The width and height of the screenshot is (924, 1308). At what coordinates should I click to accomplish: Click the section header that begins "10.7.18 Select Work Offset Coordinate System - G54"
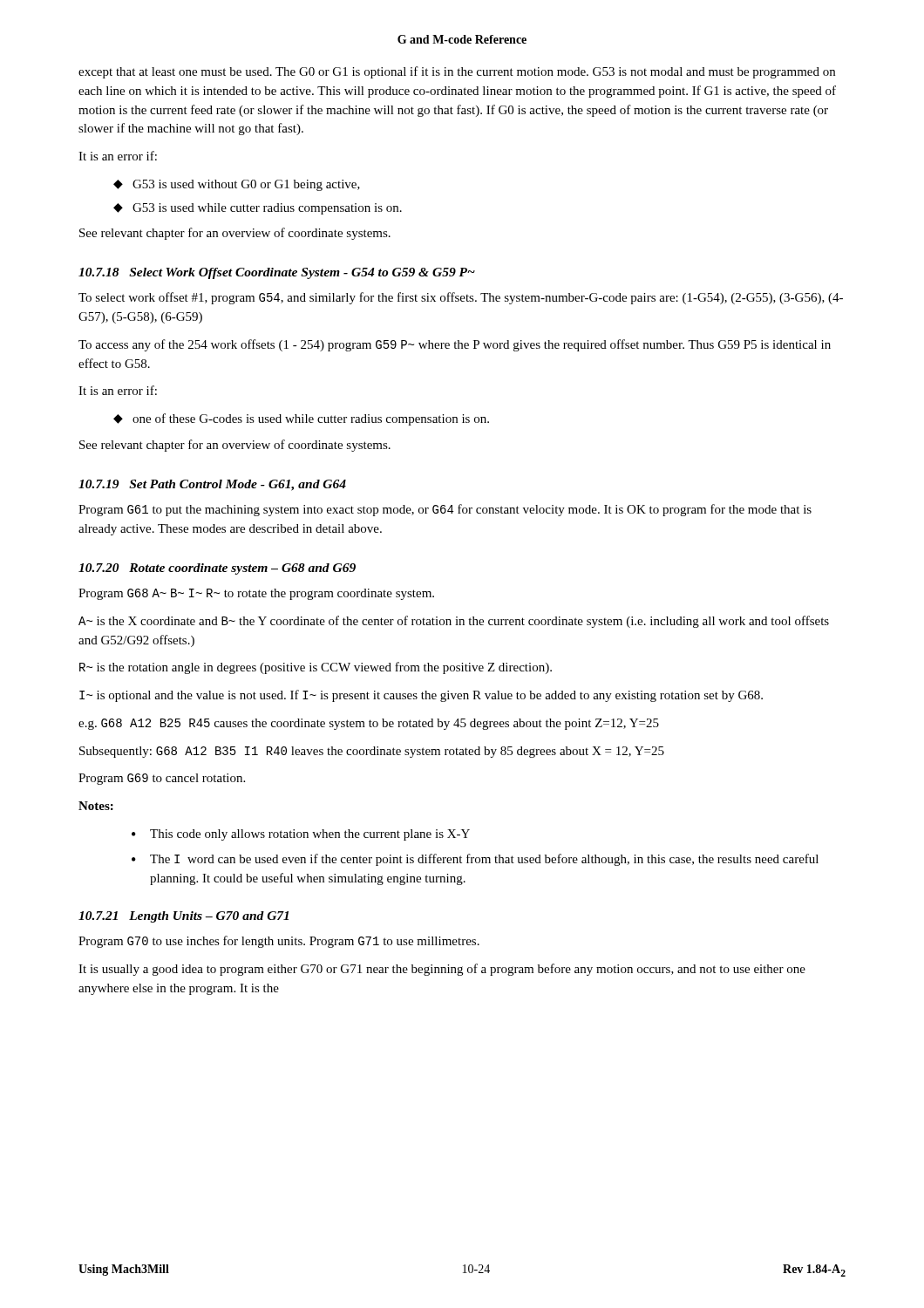coord(277,272)
